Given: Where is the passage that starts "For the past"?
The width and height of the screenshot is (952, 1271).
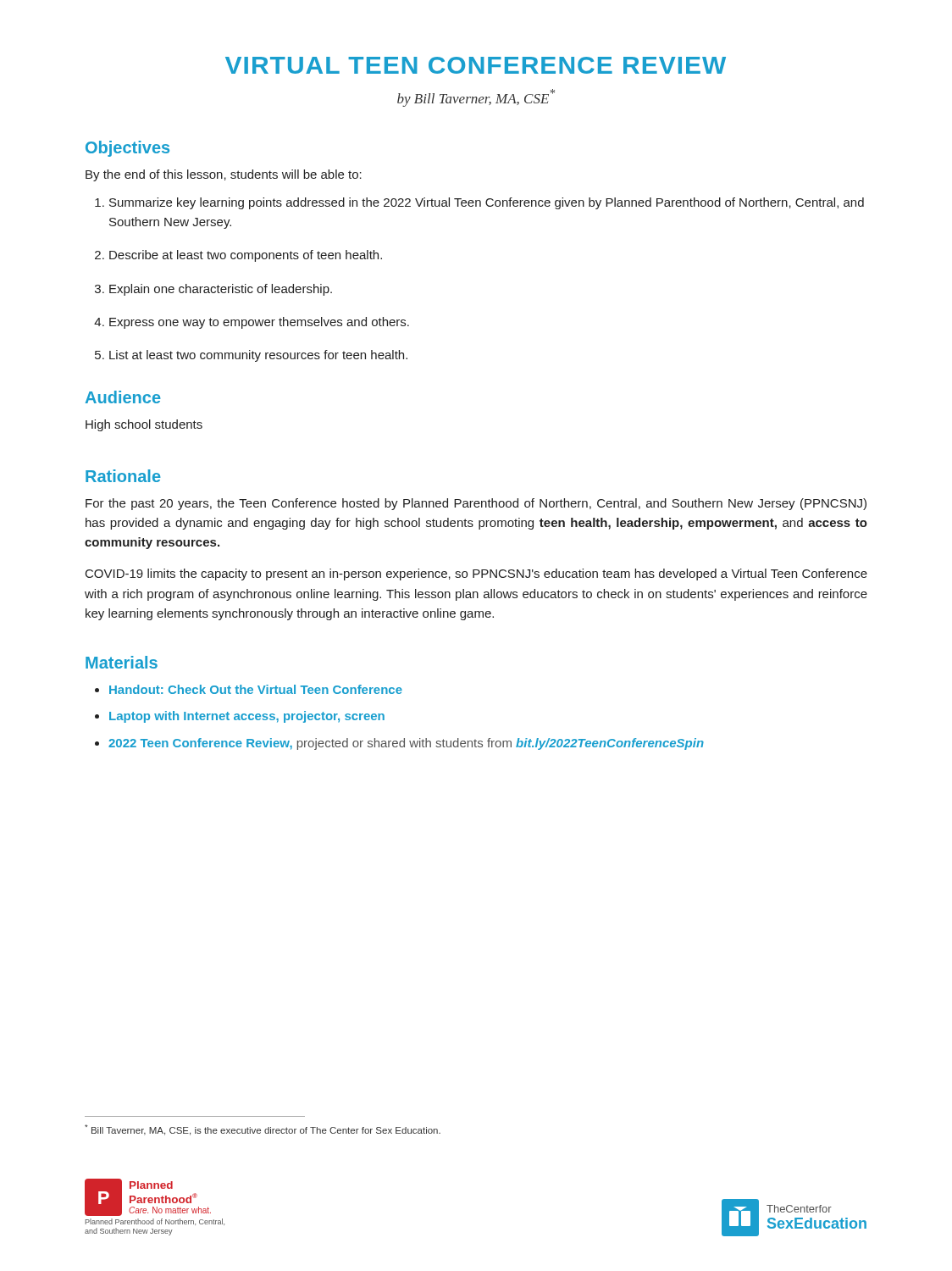Looking at the screenshot, I should click(x=476, y=522).
